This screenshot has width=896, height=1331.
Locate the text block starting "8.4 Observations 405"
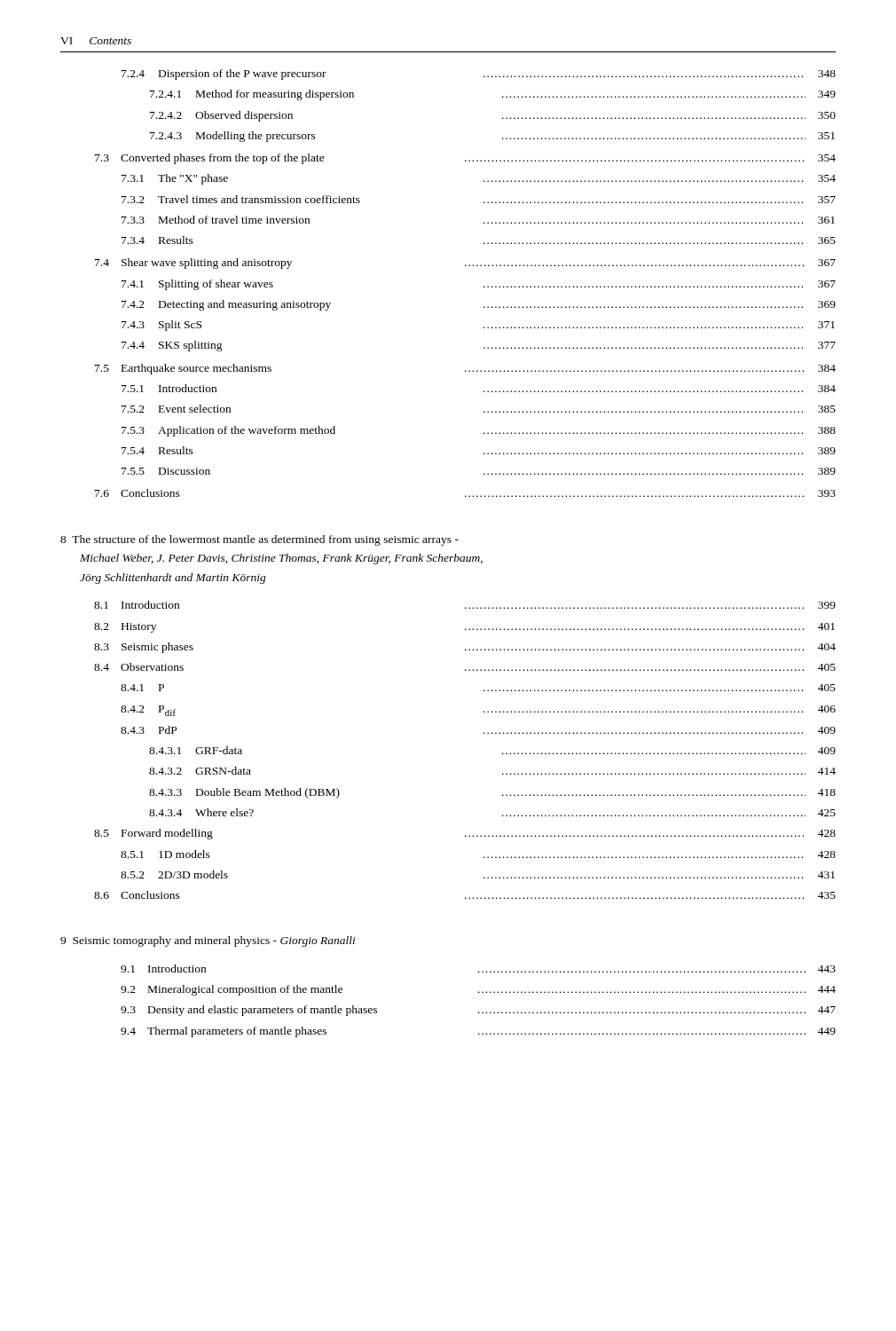click(x=465, y=667)
